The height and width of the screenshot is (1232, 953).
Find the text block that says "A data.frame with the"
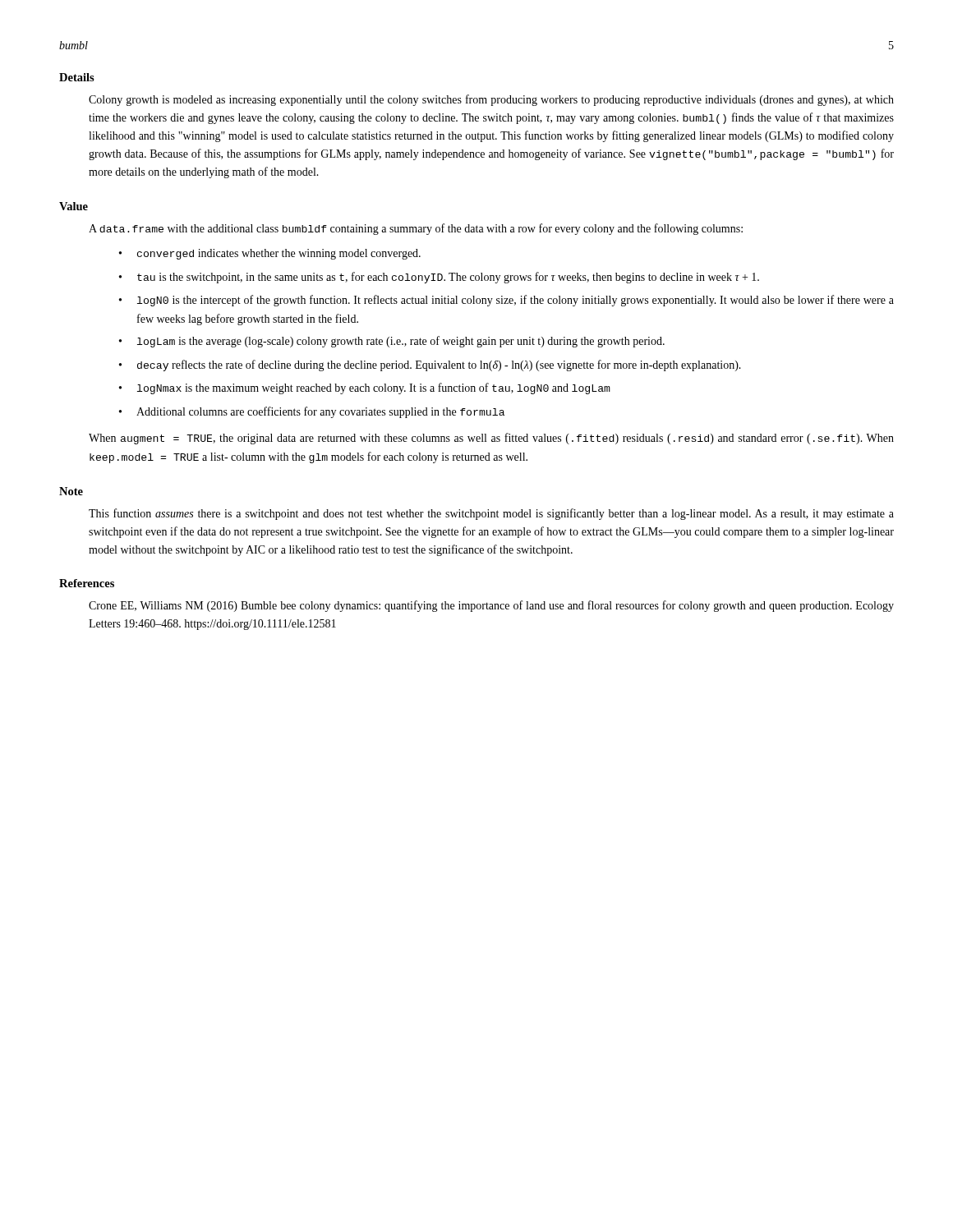(x=491, y=229)
